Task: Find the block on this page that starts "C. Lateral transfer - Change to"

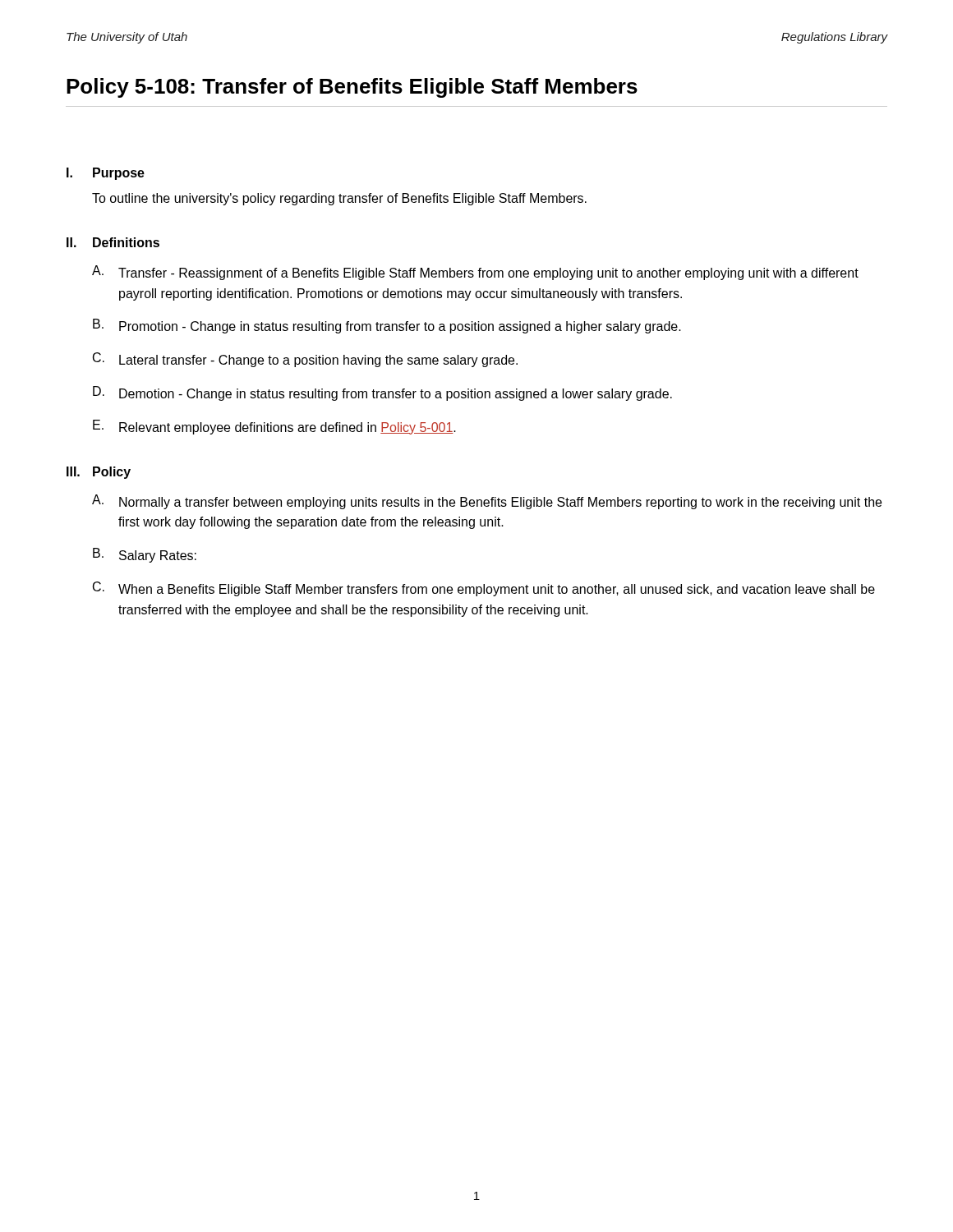Action: tap(305, 361)
